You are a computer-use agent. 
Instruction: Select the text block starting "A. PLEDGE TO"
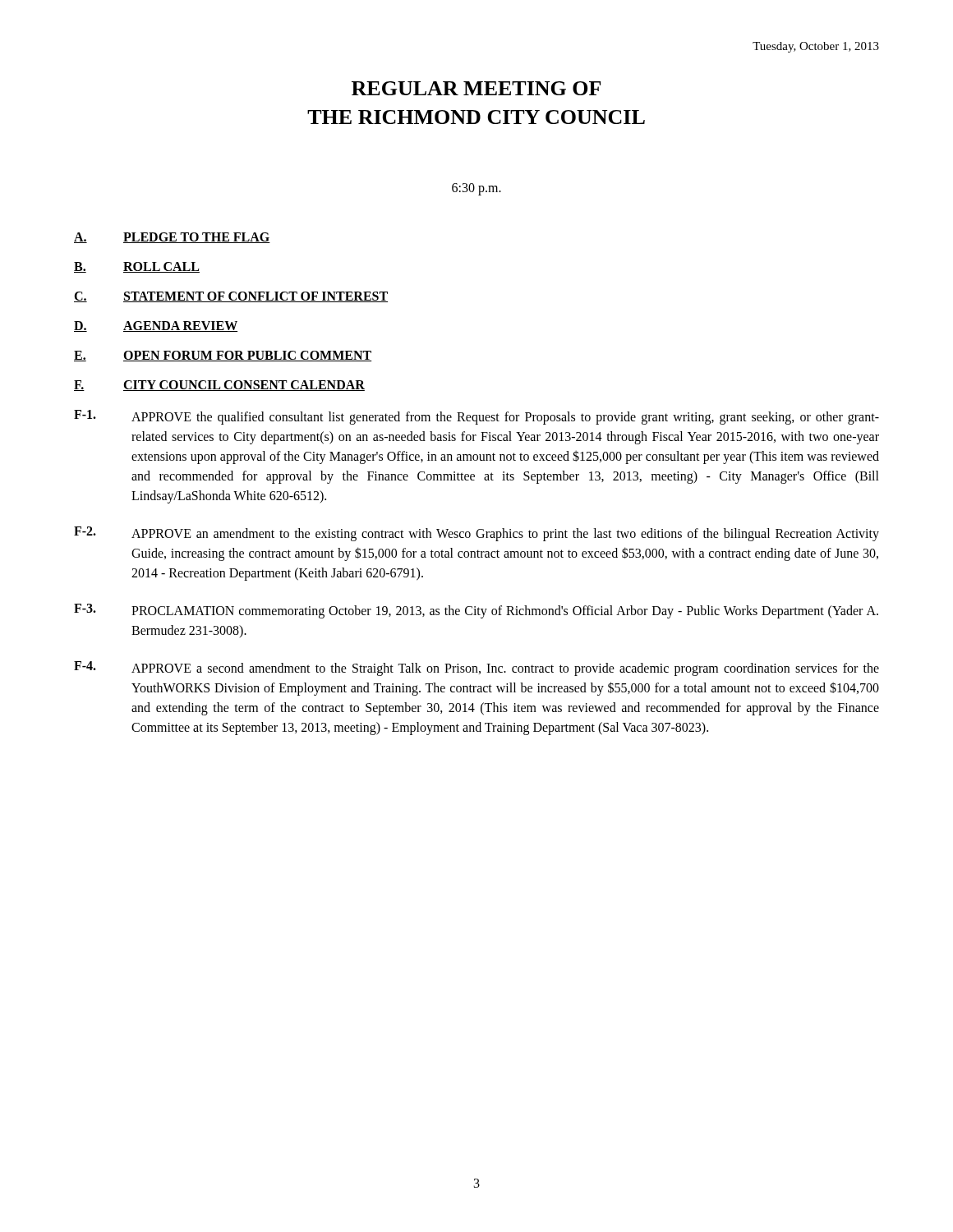[x=172, y=237]
